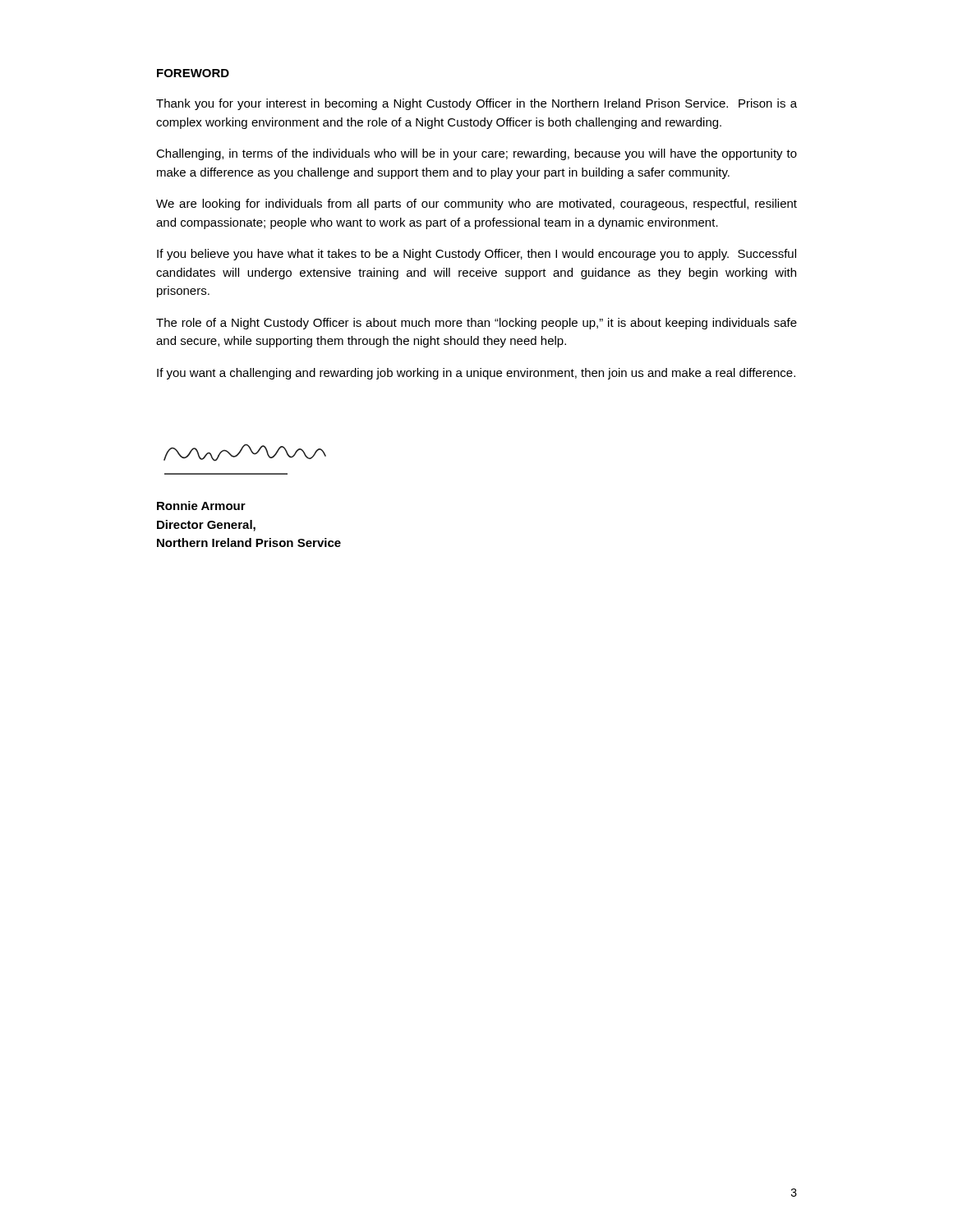Viewport: 953px width, 1232px height.
Task: Locate the text block containing "Challenging, in terms of the individuals"
Action: pyautogui.click(x=476, y=162)
